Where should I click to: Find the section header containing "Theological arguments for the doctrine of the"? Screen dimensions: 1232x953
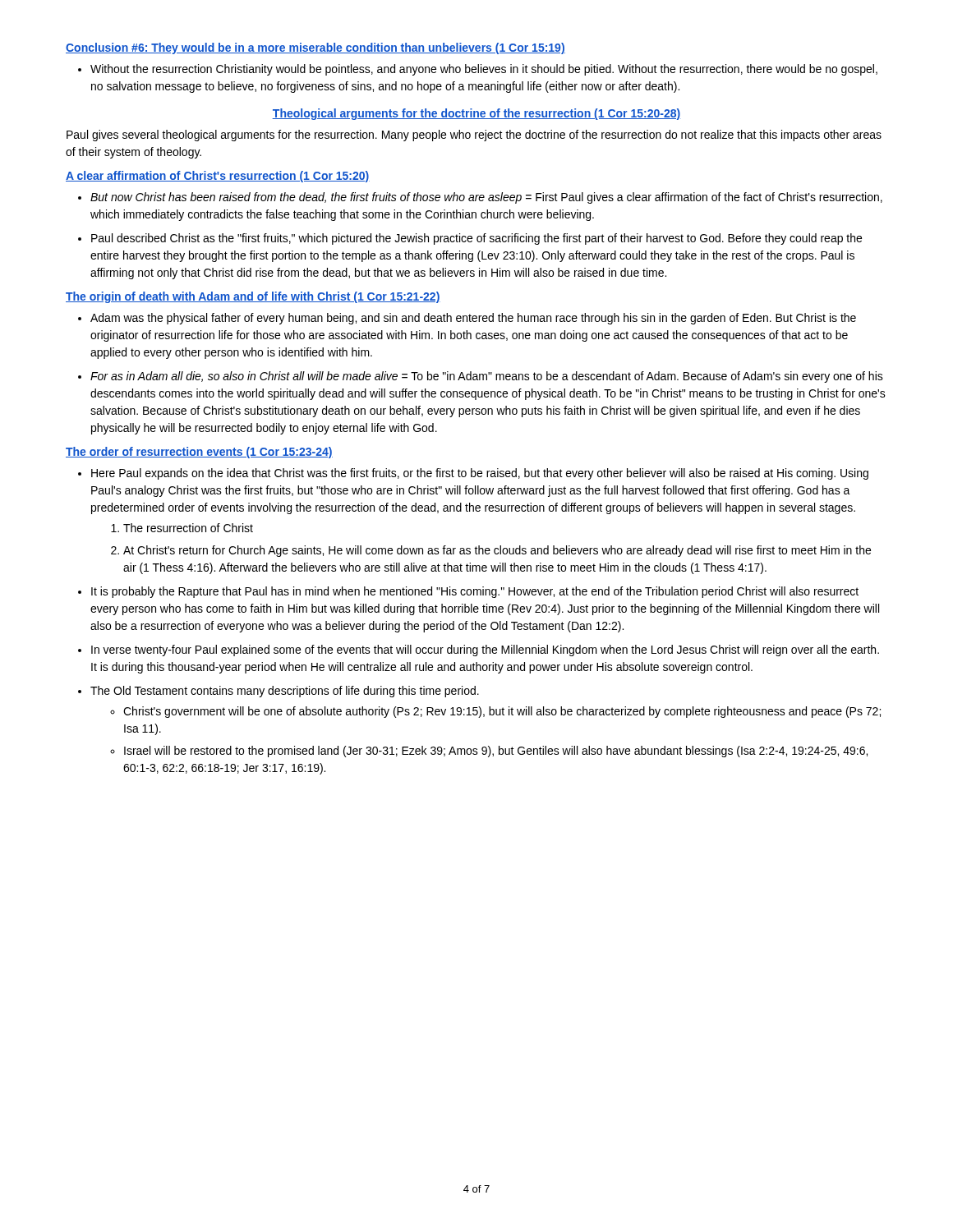pyautogui.click(x=476, y=113)
